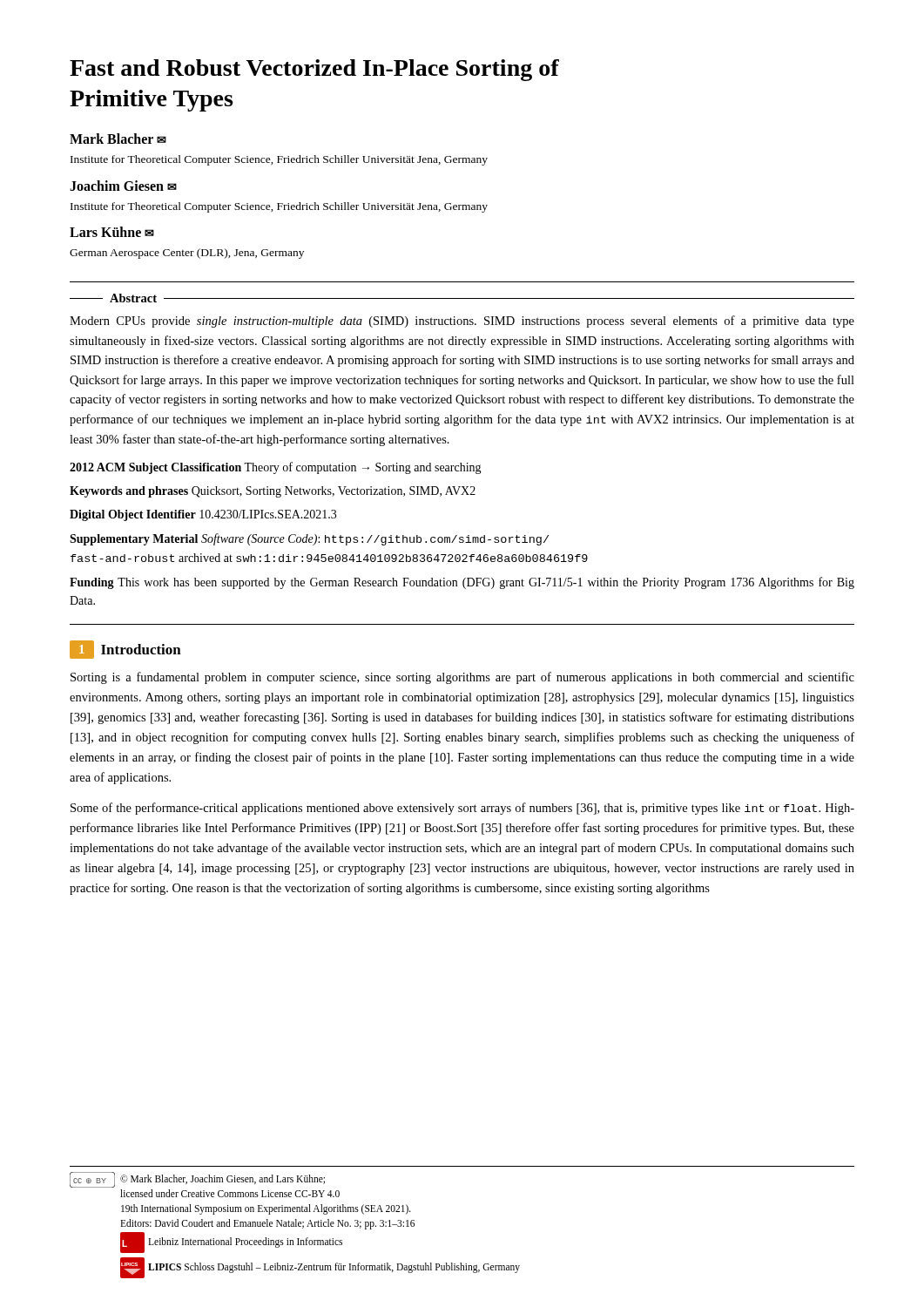Navigate to the text starting "Sorting is a fundamental problem in computer"
Viewport: 924px width, 1307px height.
[x=462, y=727]
